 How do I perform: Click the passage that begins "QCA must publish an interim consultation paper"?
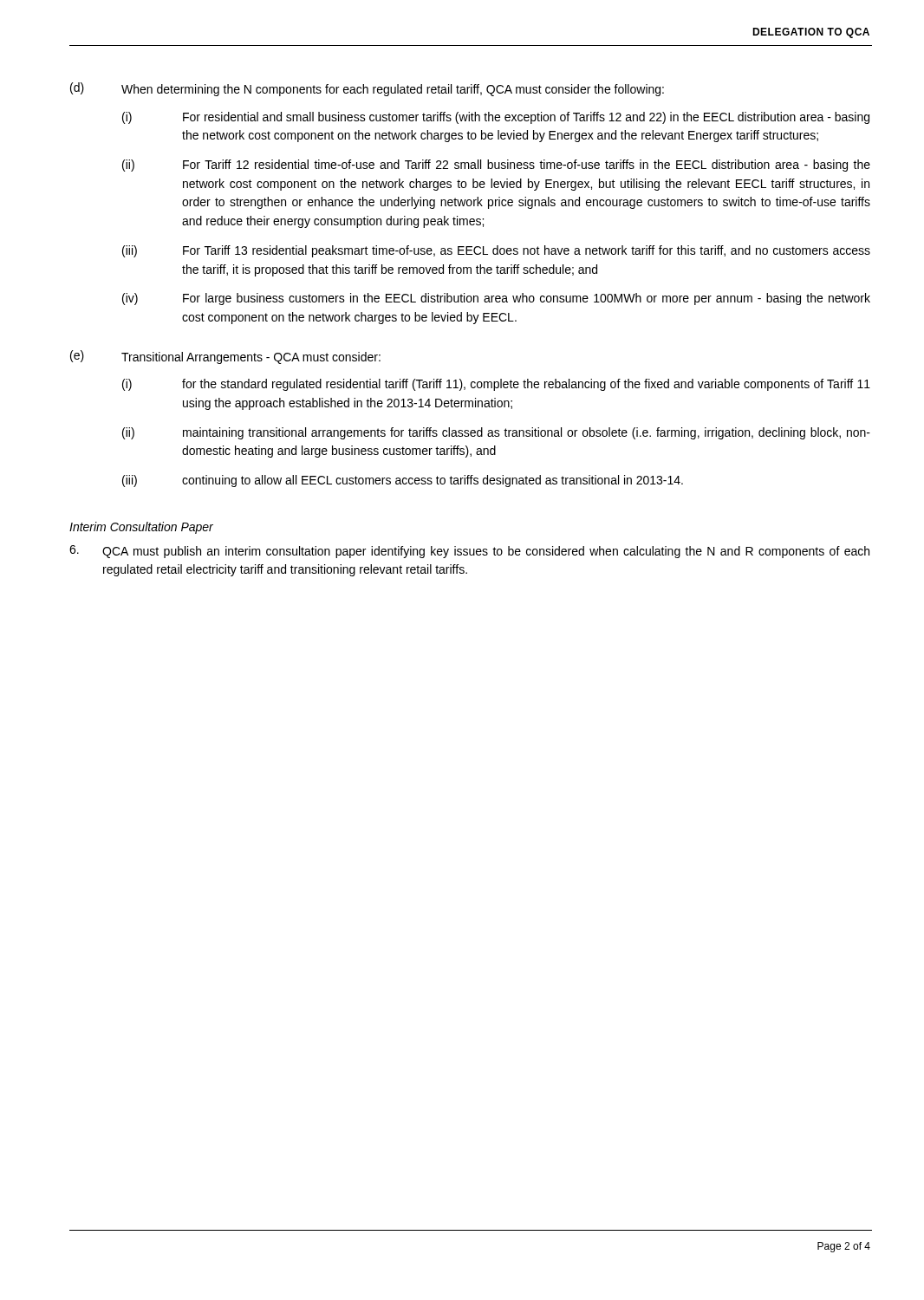pyautogui.click(x=470, y=561)
